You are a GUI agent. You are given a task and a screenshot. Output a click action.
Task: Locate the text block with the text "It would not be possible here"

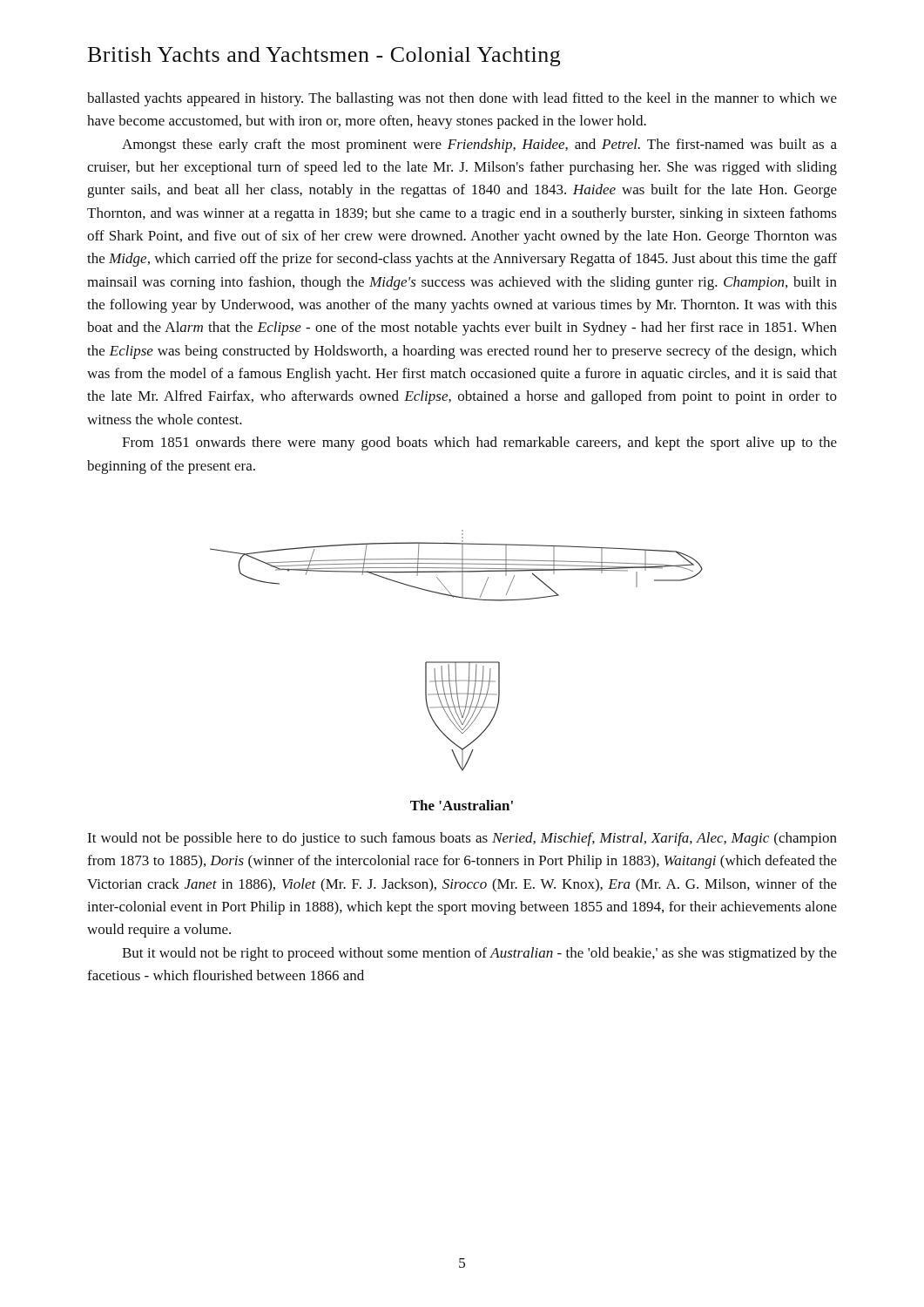point(462,907)
